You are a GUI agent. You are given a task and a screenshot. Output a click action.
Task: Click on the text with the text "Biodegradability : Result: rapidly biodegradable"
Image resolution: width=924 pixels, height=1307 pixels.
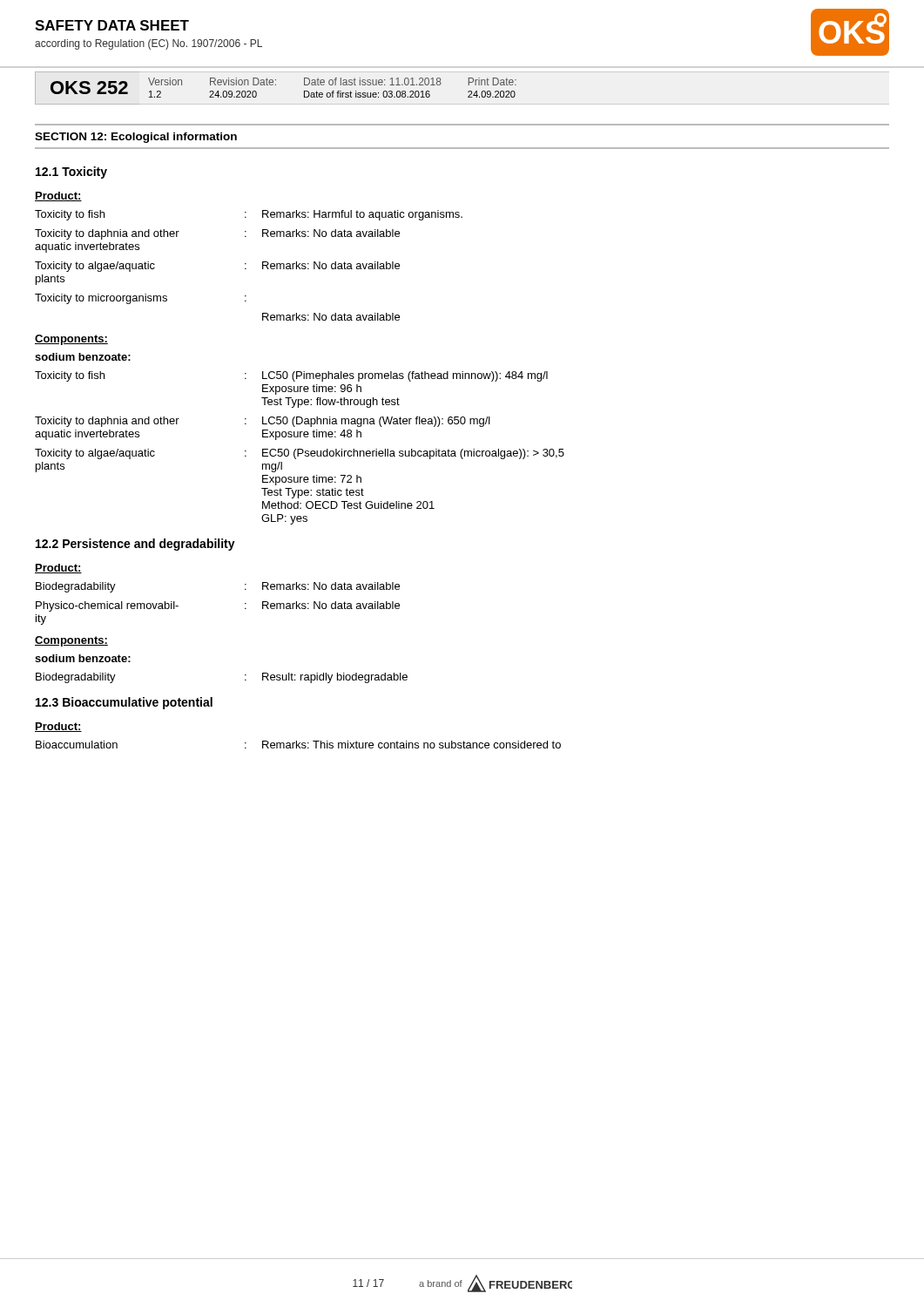pyautogui.click(x=78, y=677)
